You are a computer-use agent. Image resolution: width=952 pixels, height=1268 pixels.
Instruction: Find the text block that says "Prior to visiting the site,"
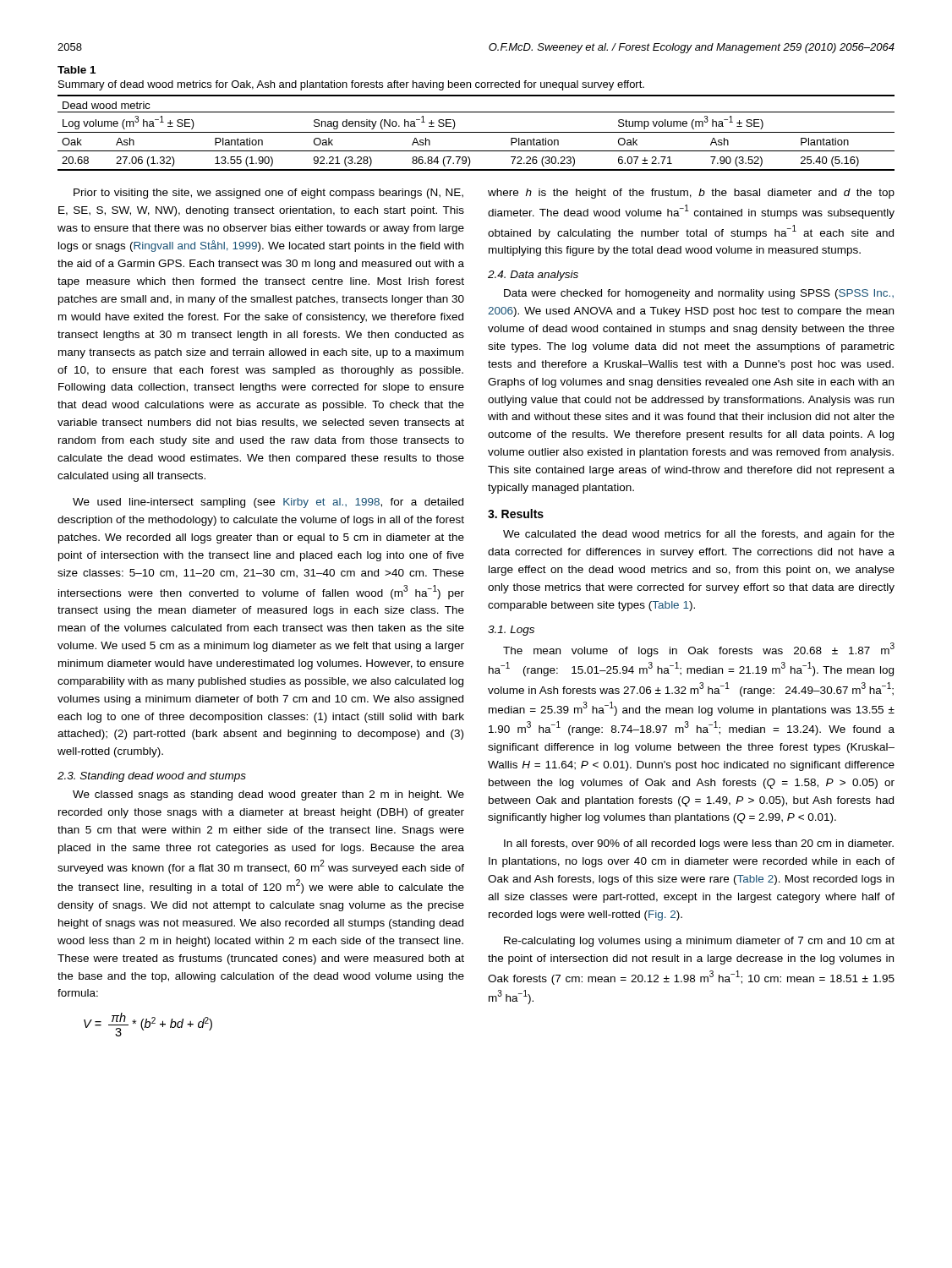[261, 335]
